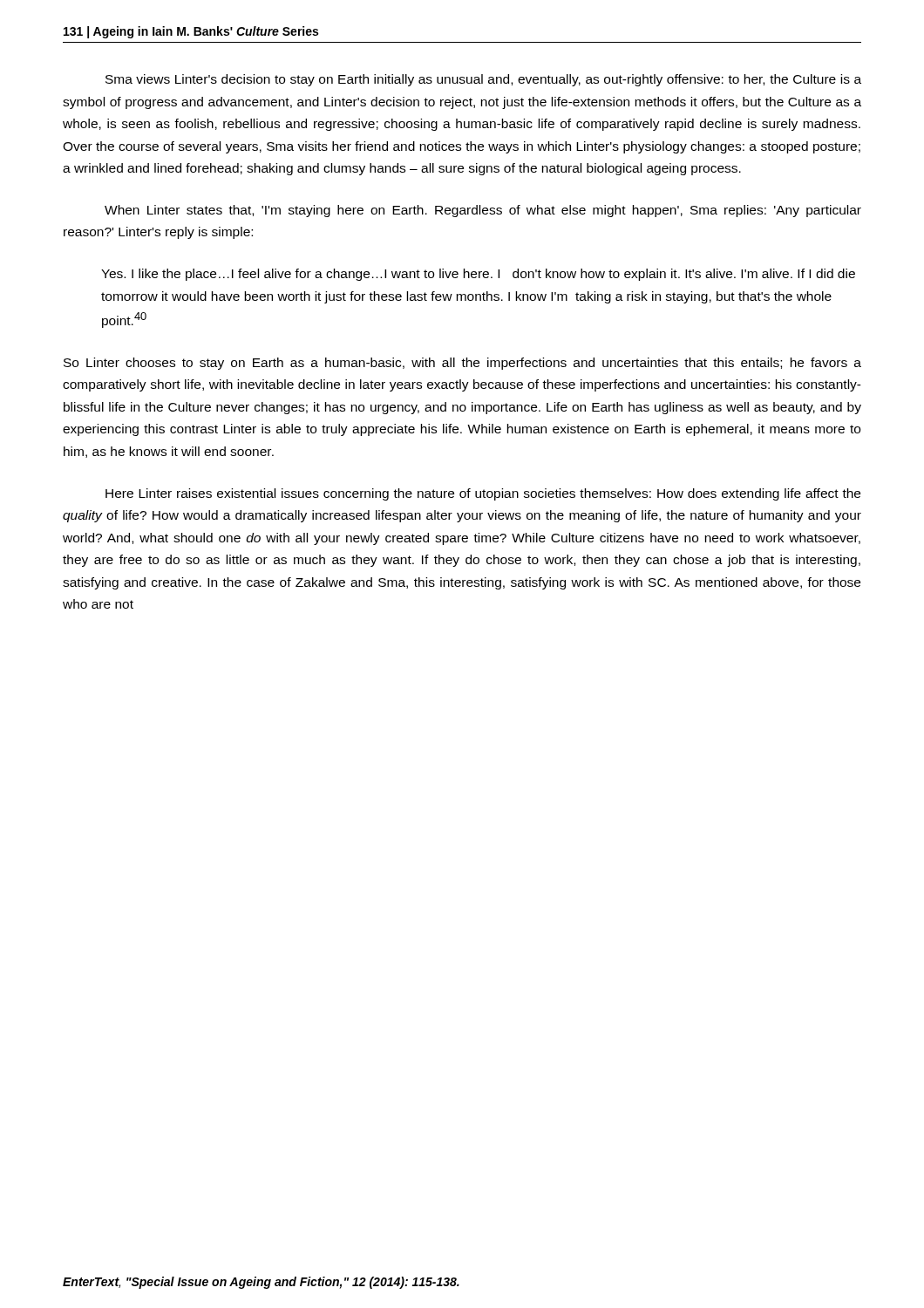The image size is (924, 1308).
Task: Locate the text block that reads "Sma views Linter's decision to stay on"
Action: click(x=462, y=124)
